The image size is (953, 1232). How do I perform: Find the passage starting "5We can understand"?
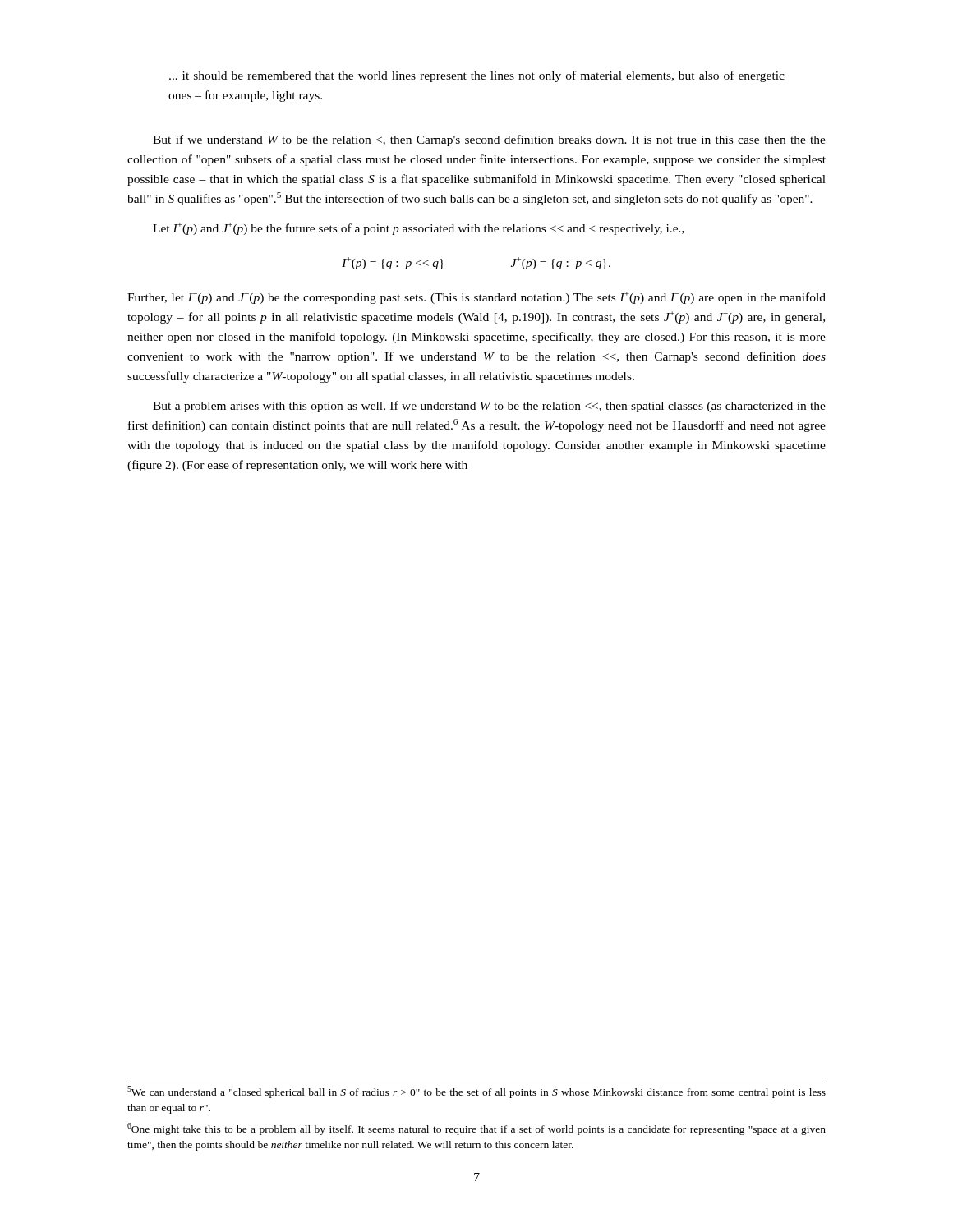coord(476,1099)
